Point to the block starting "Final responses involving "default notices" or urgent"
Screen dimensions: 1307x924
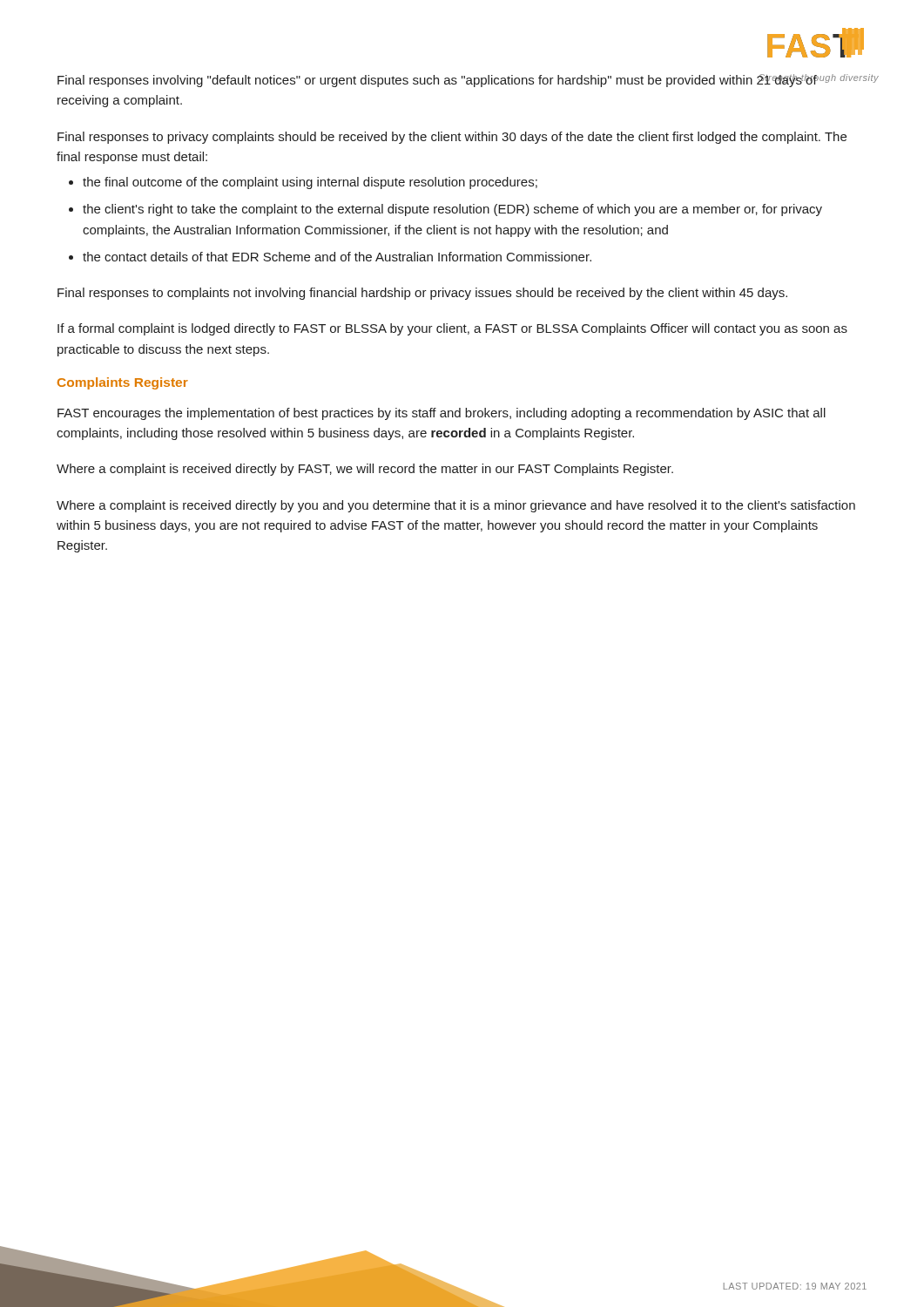pyautogui.click(x=437, y=90)
